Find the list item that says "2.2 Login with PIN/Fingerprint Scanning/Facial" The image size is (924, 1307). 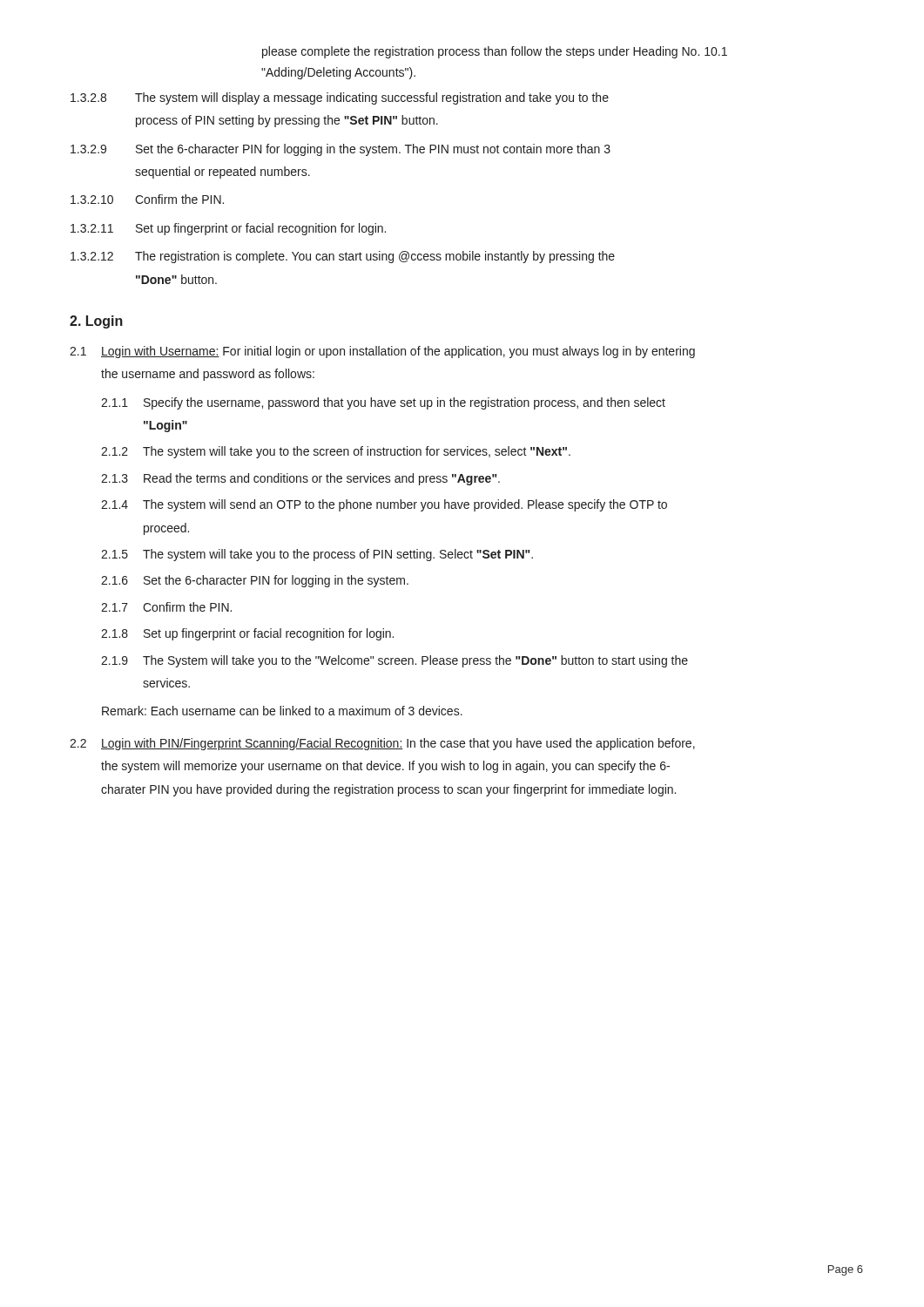point(466,766)
